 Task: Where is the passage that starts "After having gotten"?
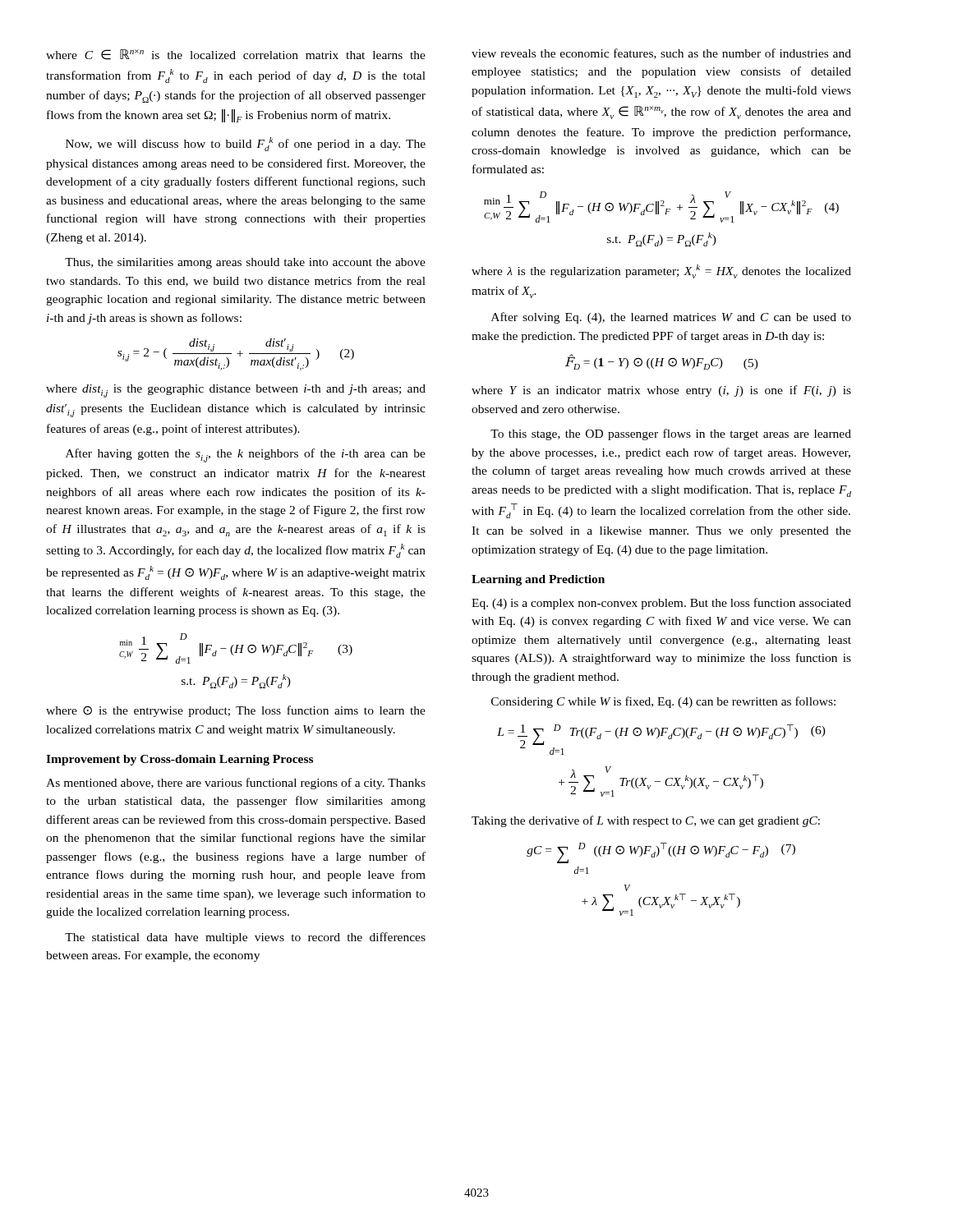coord(236,532)
